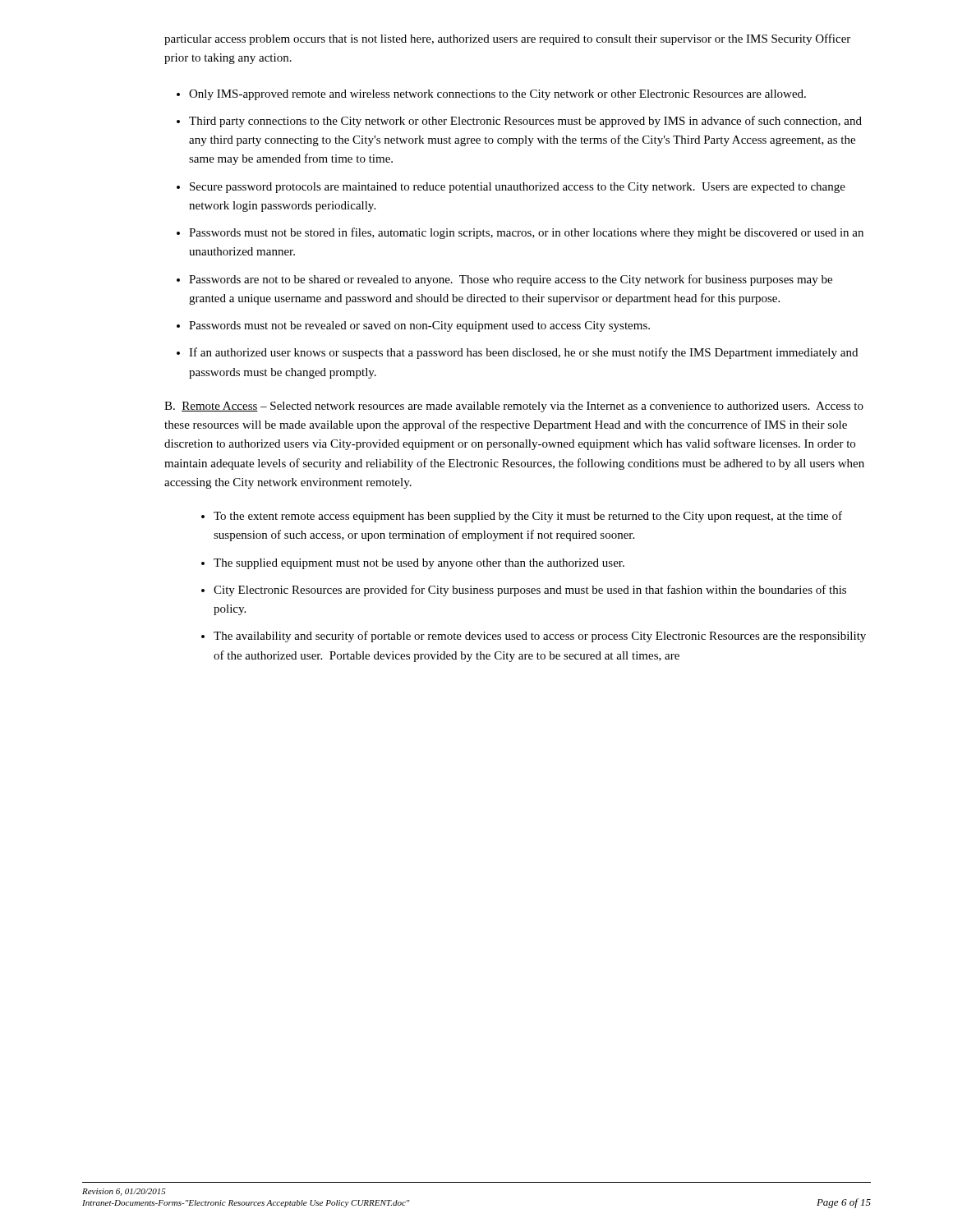
Task: Locate the list item that reads "The supplied equipment"
Action: coord(419,562)
